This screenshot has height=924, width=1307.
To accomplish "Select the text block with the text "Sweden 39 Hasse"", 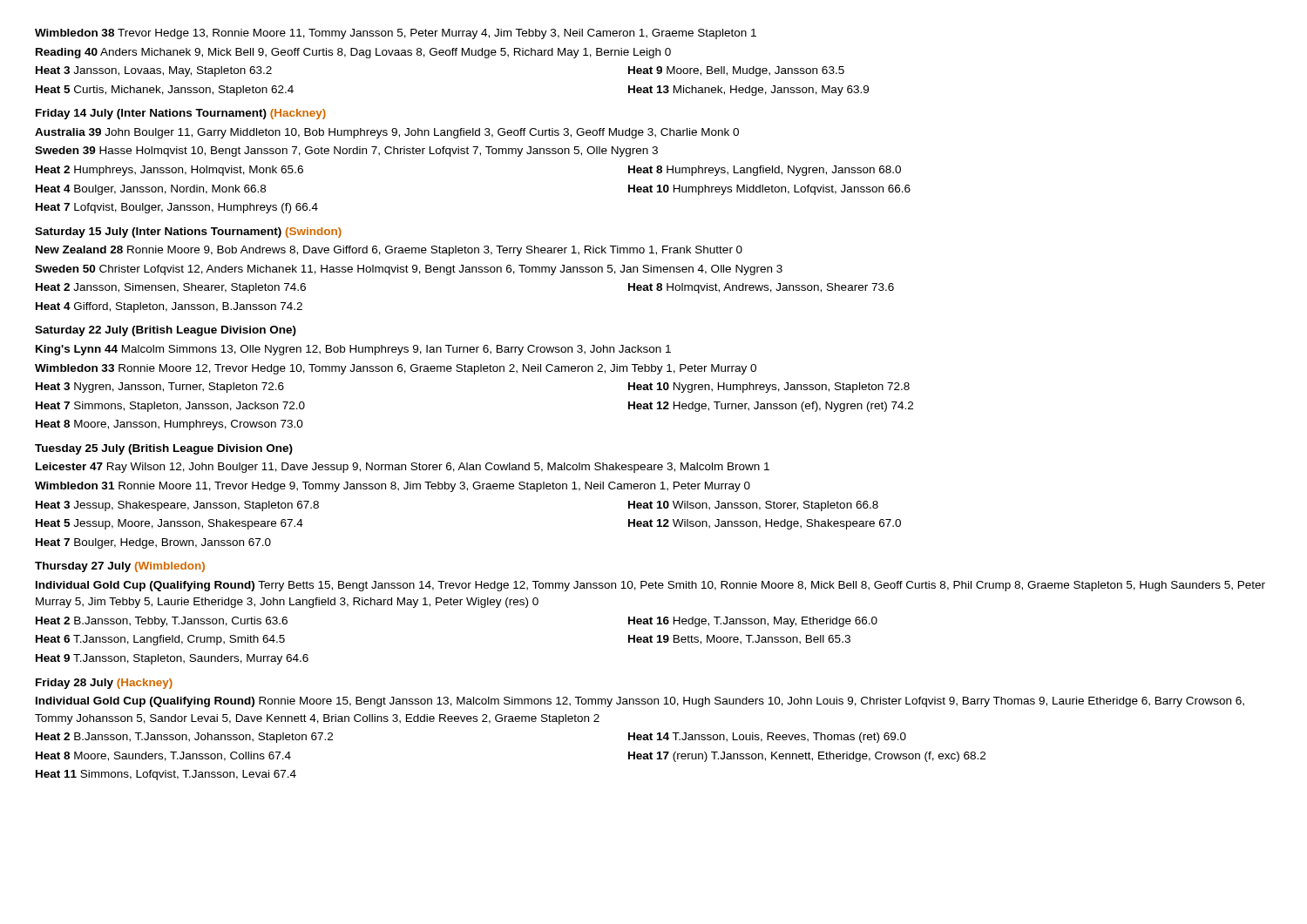I will point(347,151).
